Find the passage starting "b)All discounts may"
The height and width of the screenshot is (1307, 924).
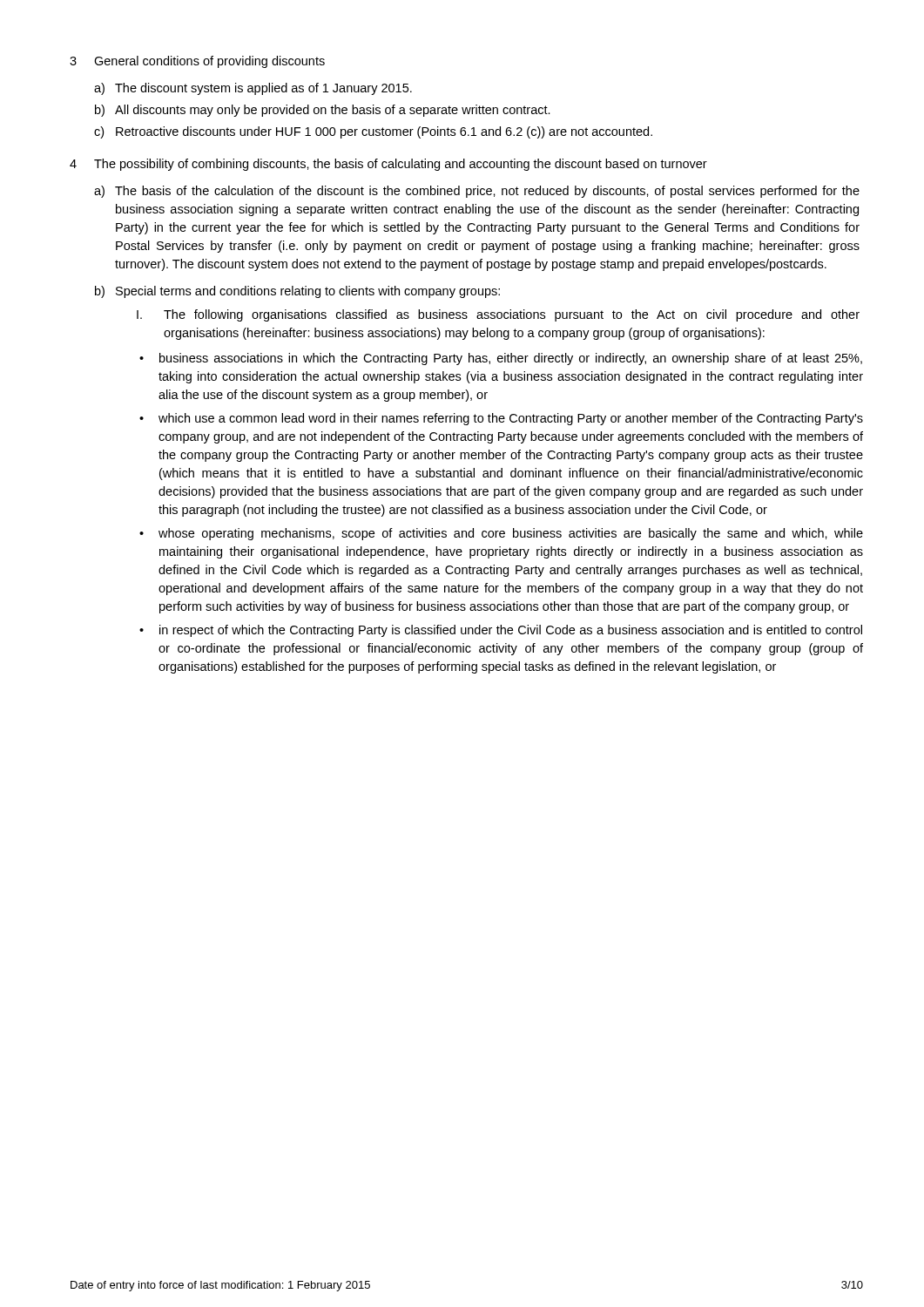pyautogui.click(x=477, y=110)
